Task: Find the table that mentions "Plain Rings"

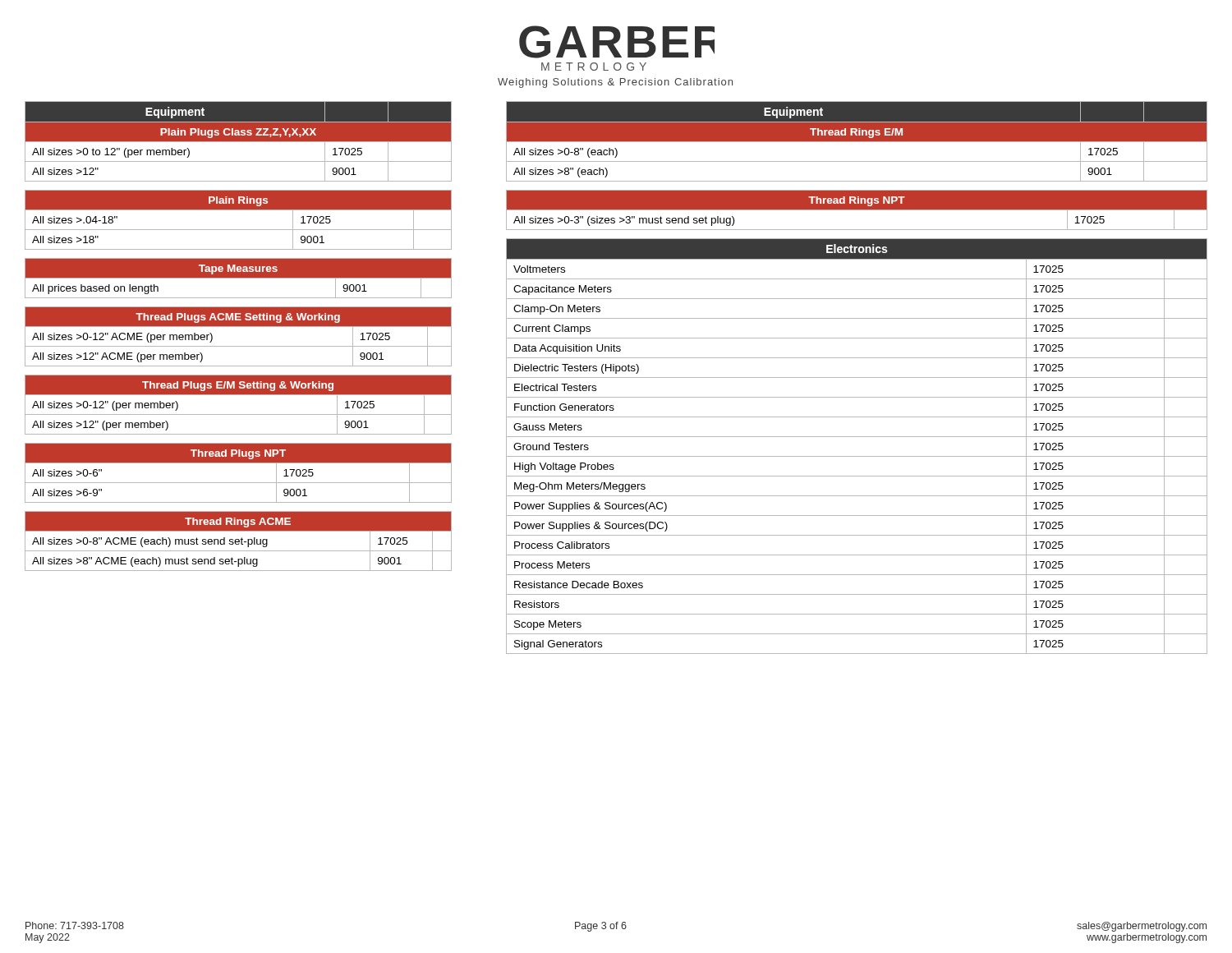Action: coord(238,220)
